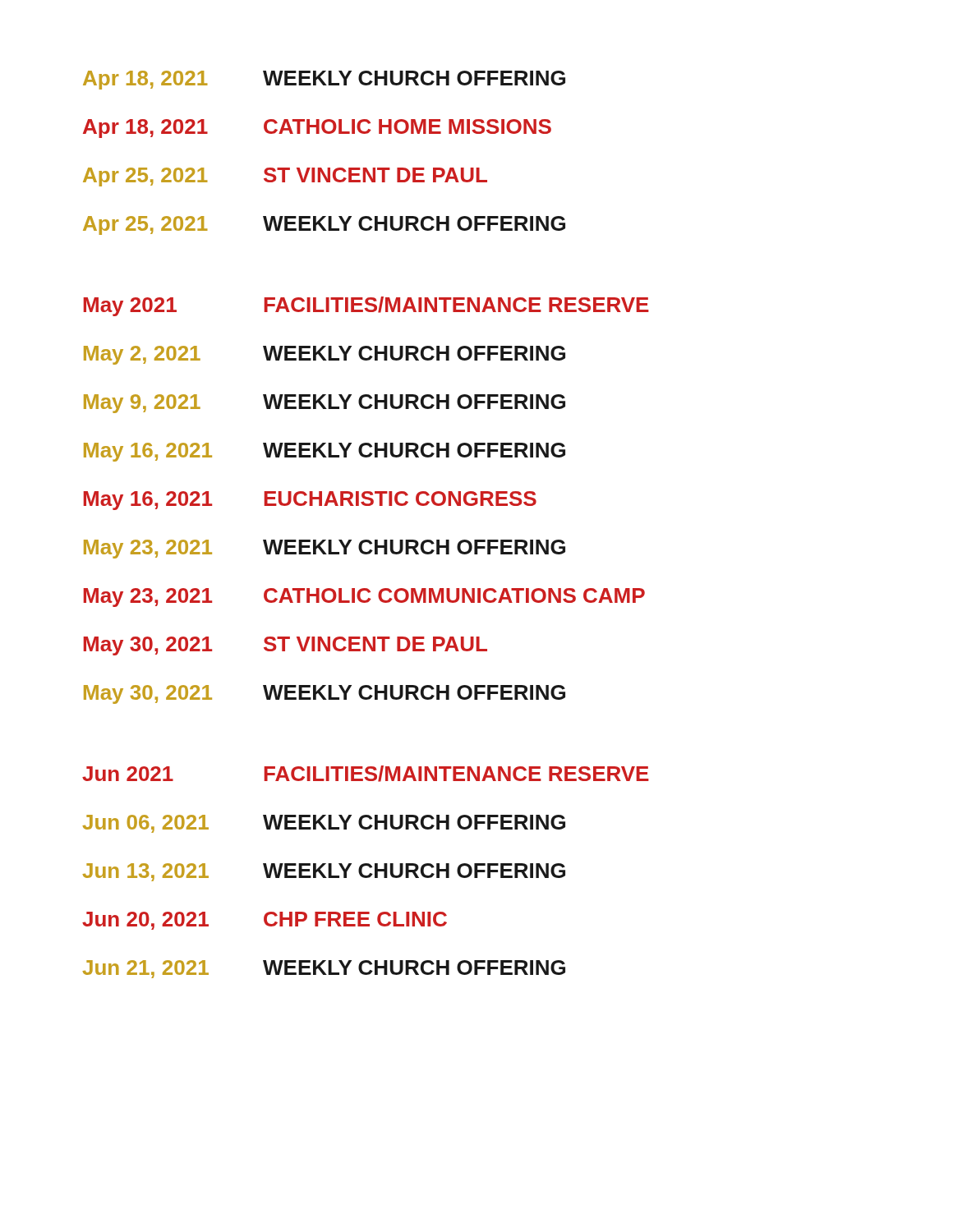Click on the passage starting "Apr 25, 2021 WEEKLY"
Screen dimensions: 1232x953
click(x=324, y=224)
